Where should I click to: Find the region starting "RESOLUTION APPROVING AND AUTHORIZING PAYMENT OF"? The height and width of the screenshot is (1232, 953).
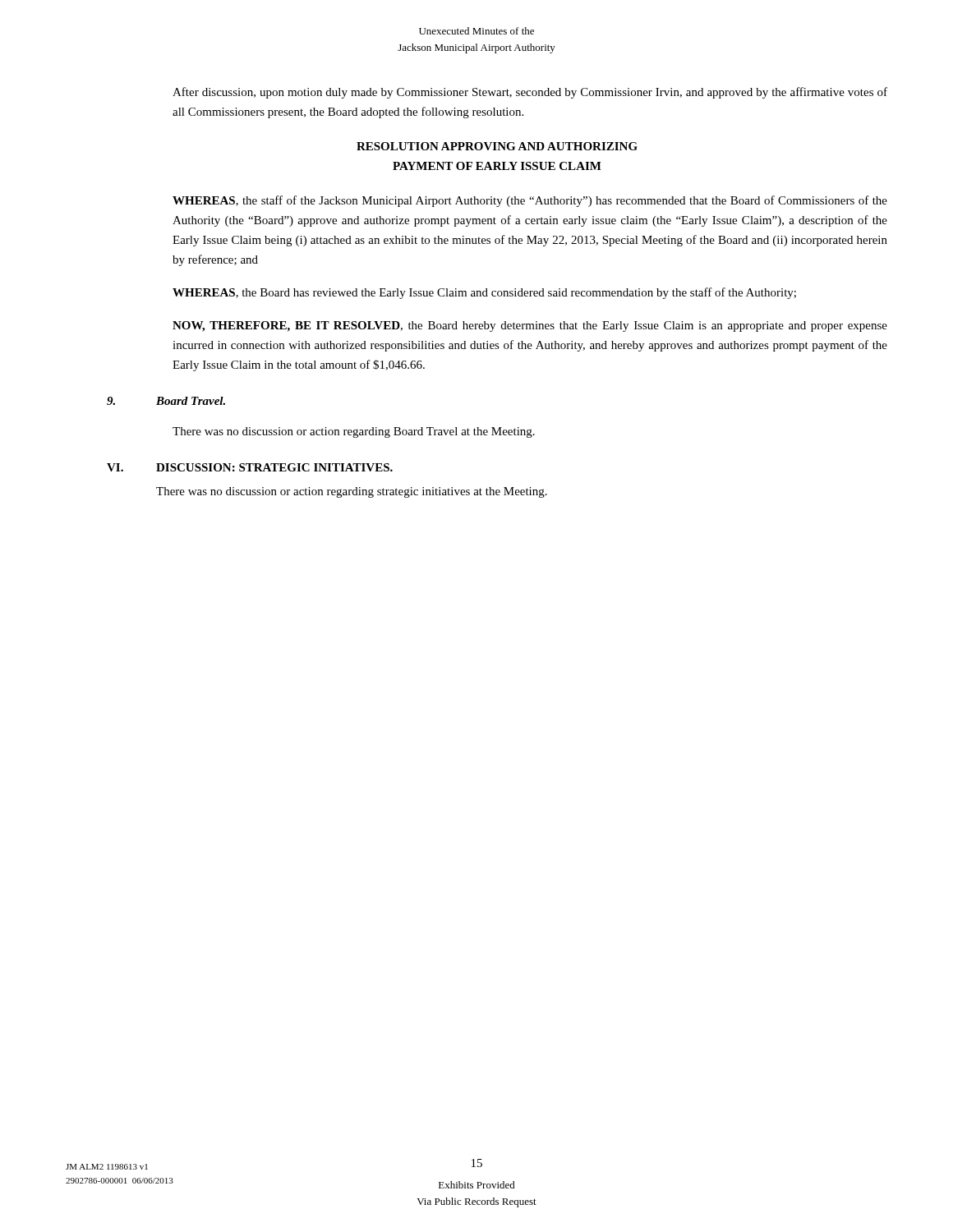click(497, 156)
